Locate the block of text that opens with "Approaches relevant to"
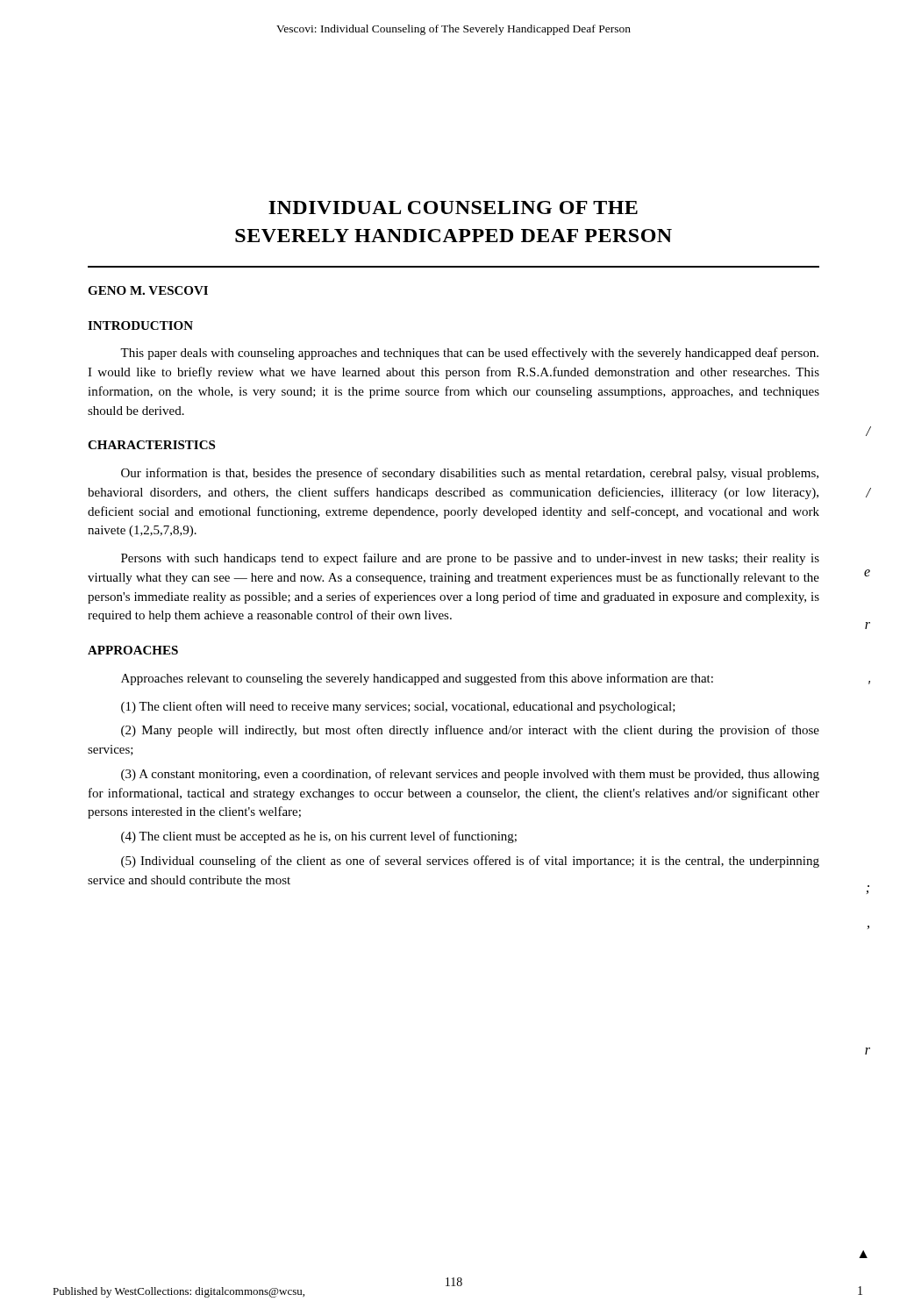 417,678
